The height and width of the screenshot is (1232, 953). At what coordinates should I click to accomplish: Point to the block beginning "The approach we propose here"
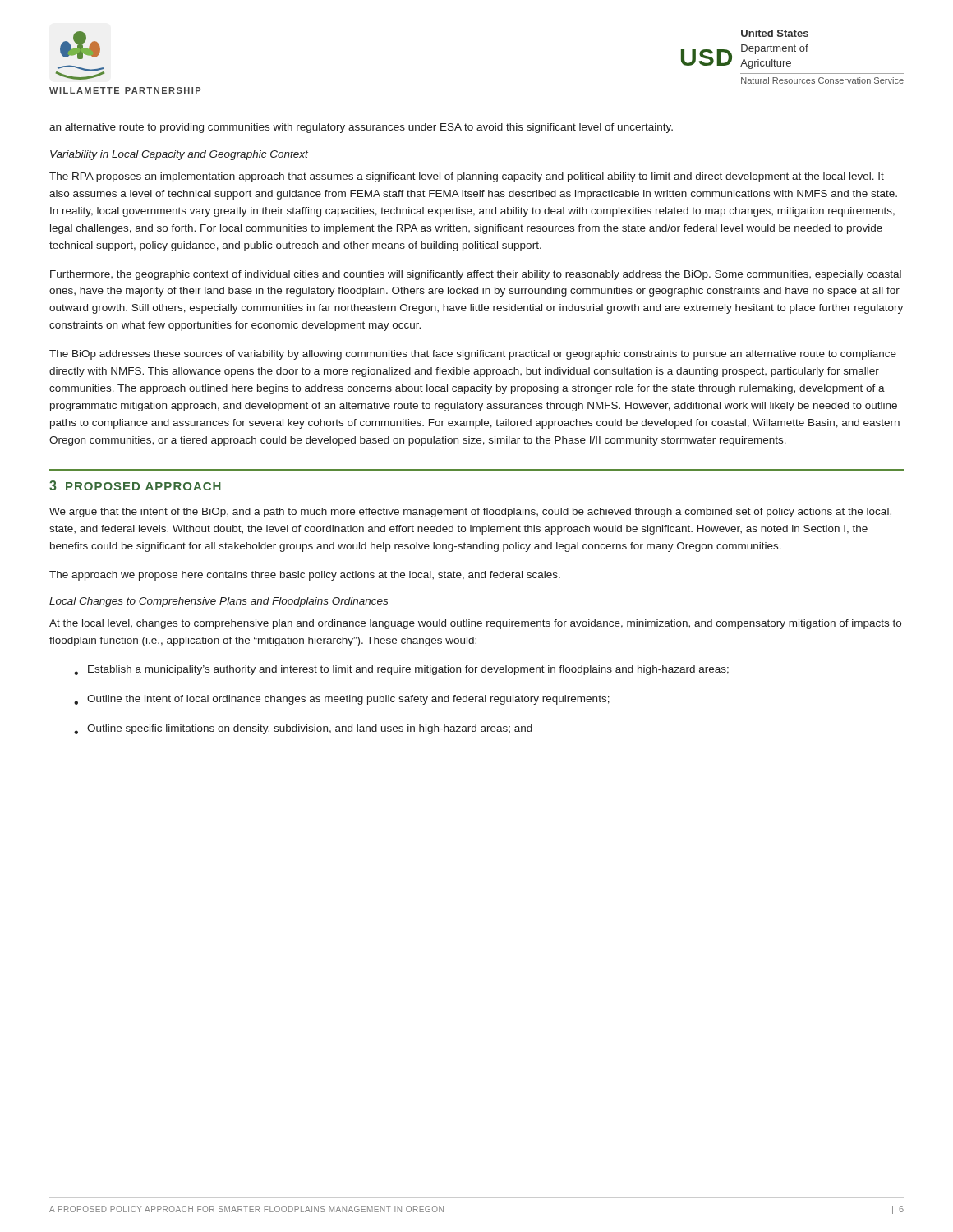tap(305, 574)
